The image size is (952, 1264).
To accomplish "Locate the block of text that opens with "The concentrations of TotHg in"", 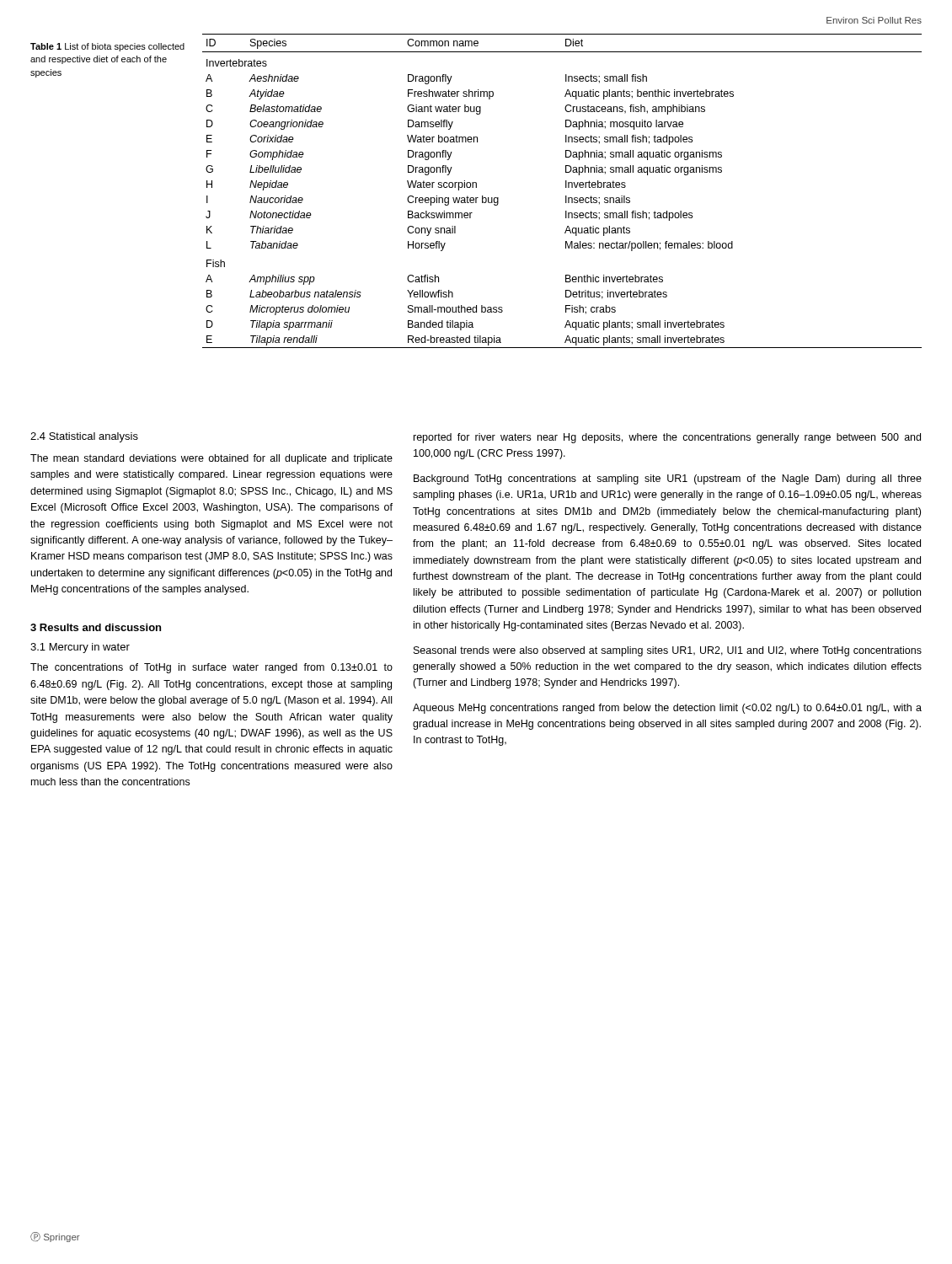I will click(x=211, y=725).
